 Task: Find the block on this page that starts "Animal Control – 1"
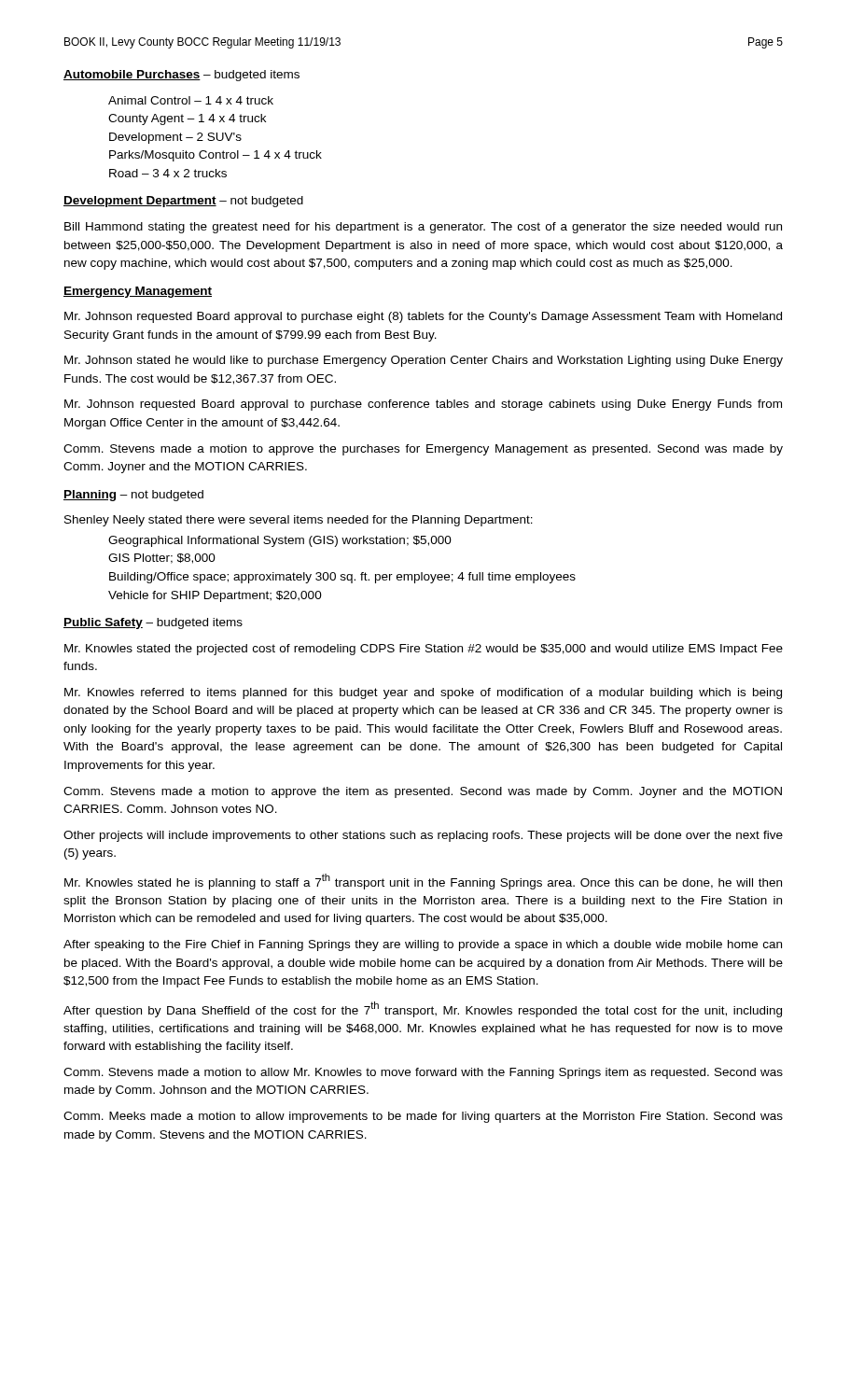(x=191, y=100)
